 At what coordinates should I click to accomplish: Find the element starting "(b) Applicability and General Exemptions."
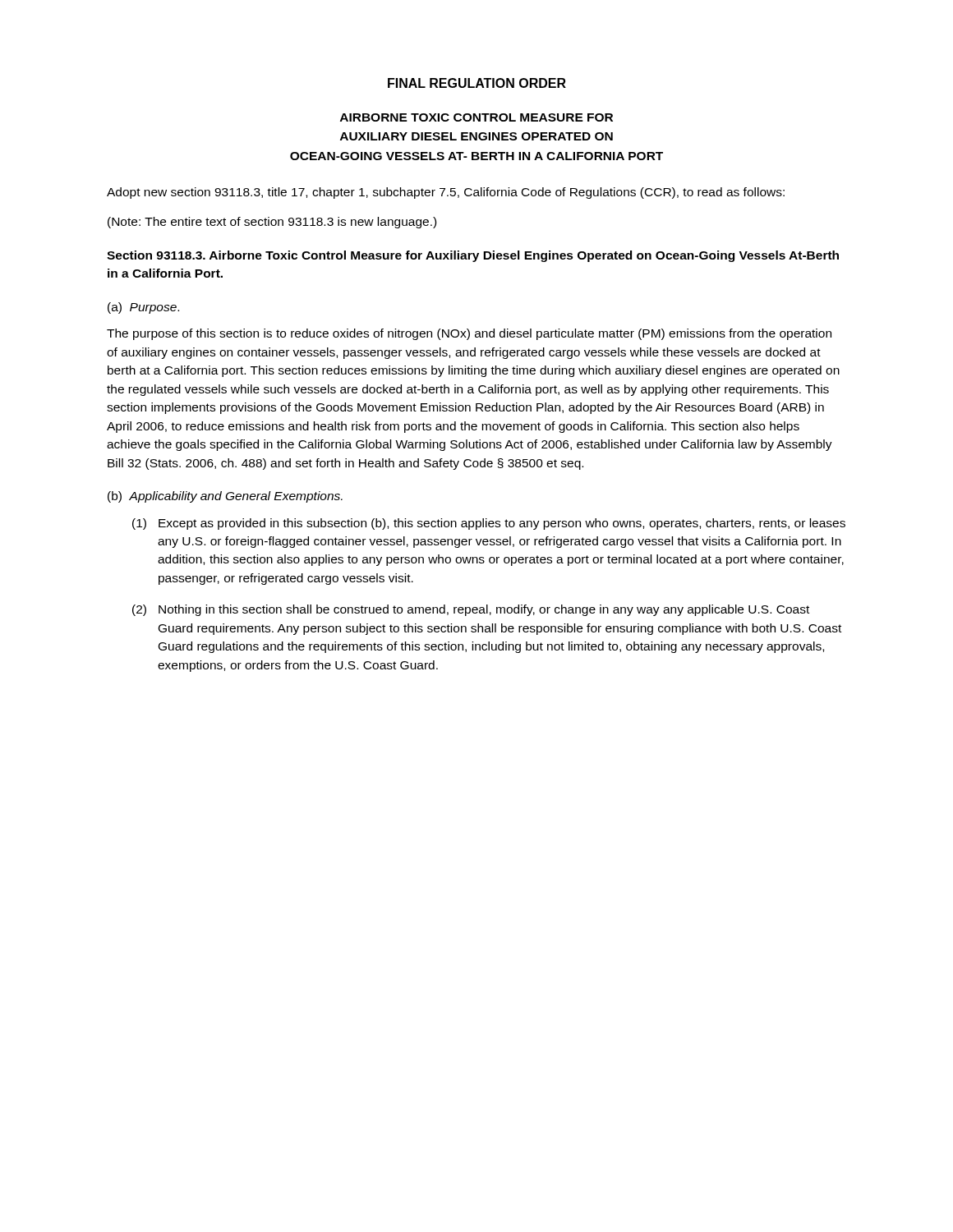[x=225, y=496]
